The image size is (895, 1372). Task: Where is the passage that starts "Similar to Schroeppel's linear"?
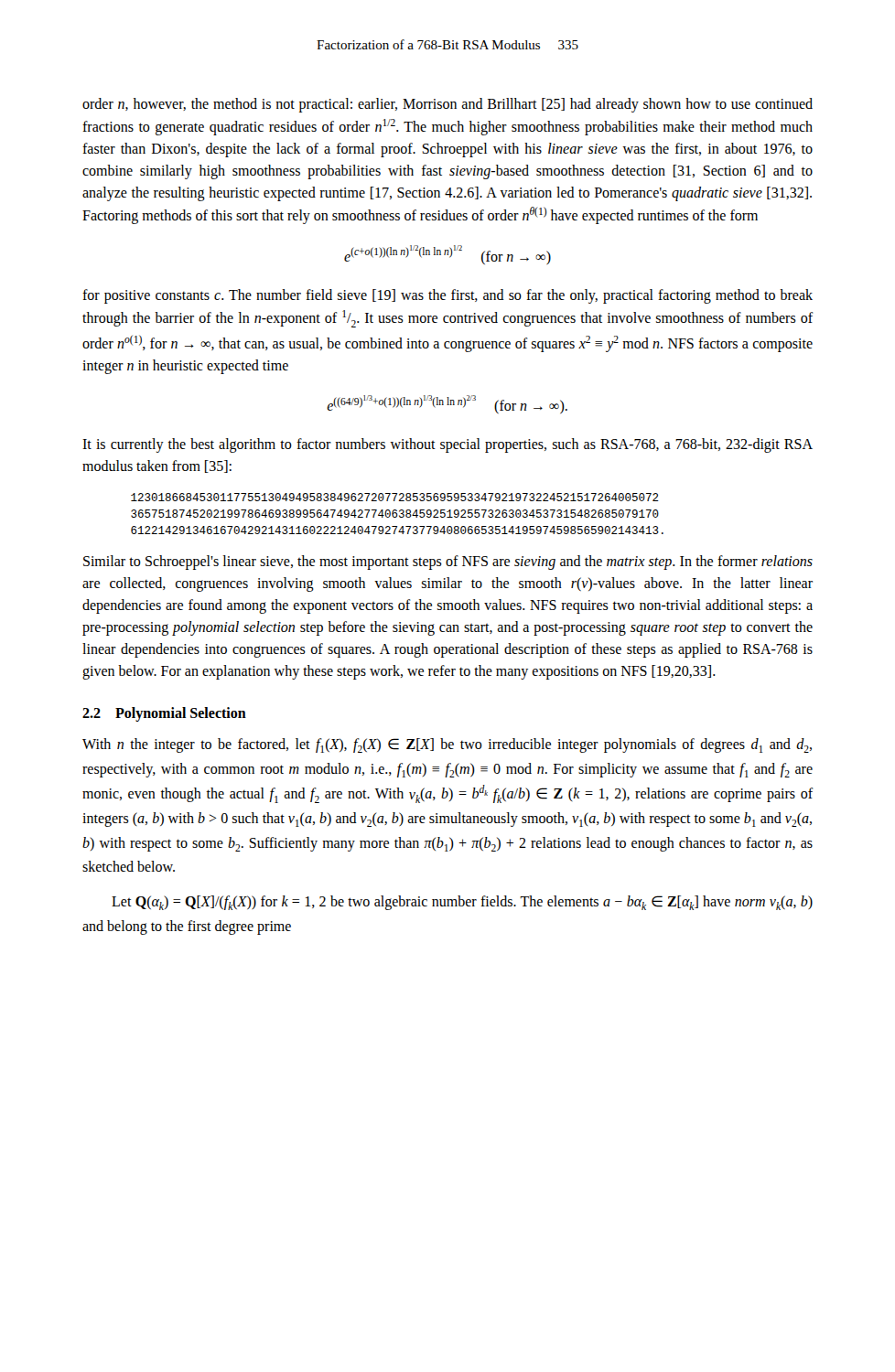(x=448, y=616)
